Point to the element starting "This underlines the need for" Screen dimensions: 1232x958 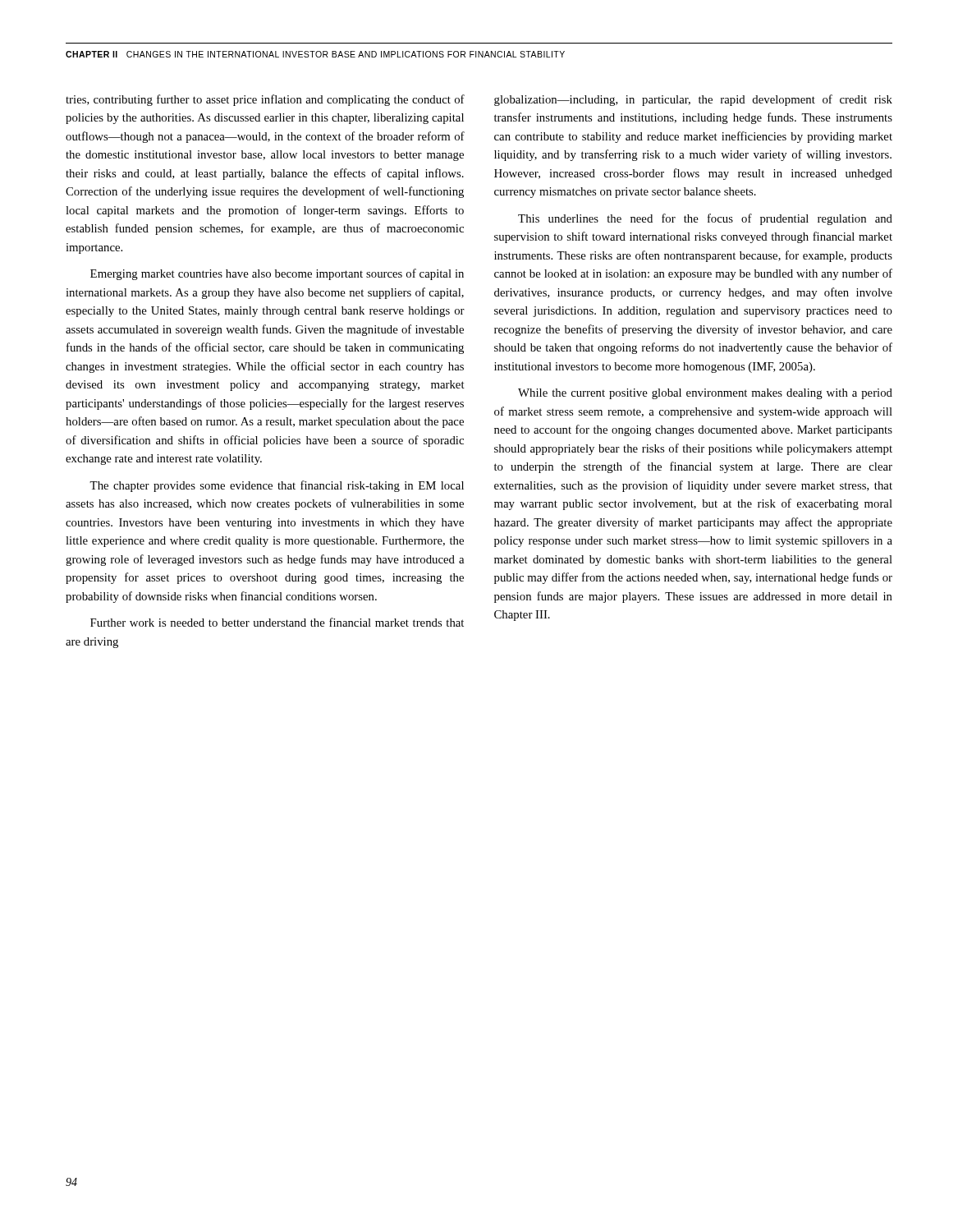693,292
